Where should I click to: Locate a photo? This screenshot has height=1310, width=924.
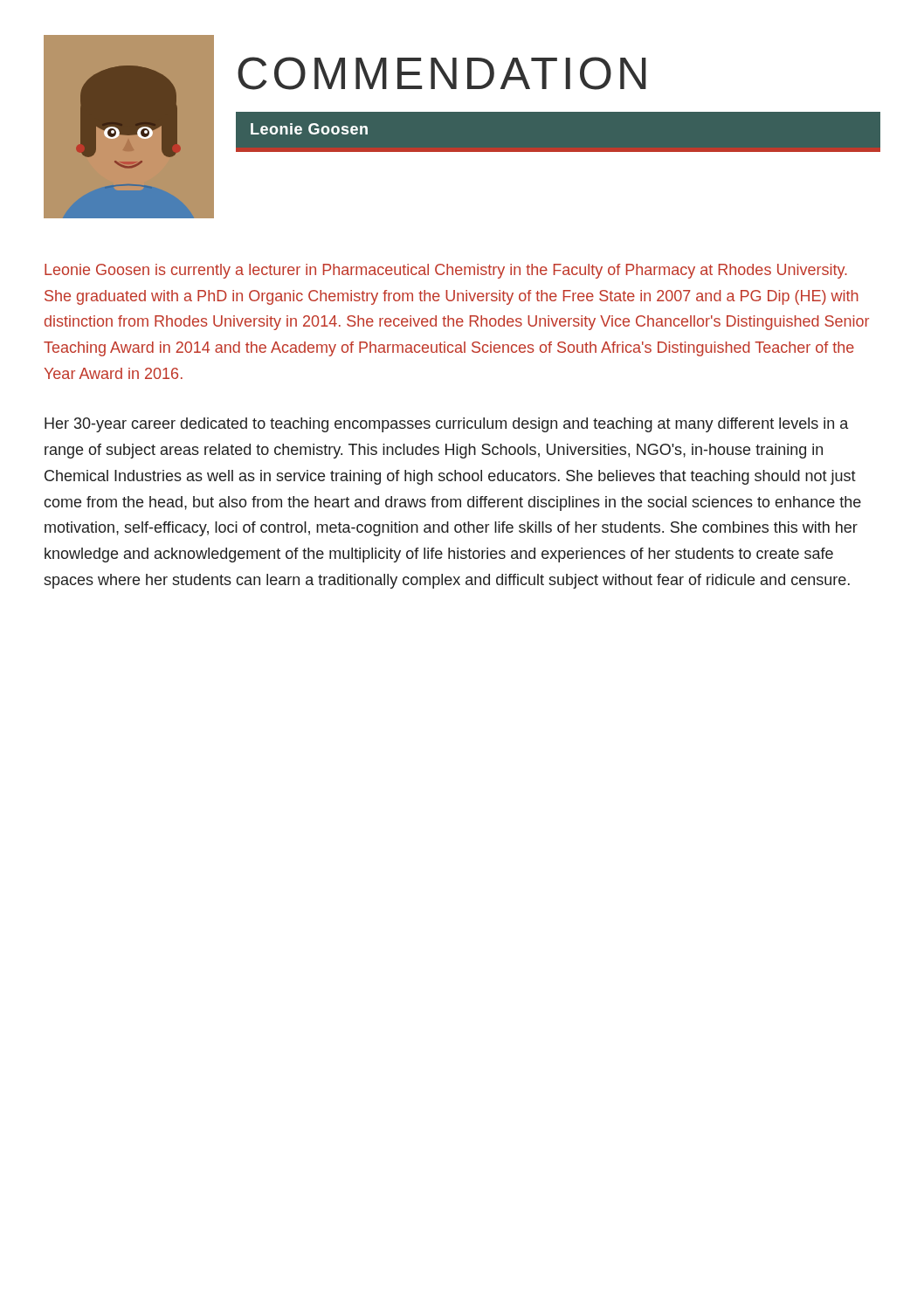(x=129, y=127)
